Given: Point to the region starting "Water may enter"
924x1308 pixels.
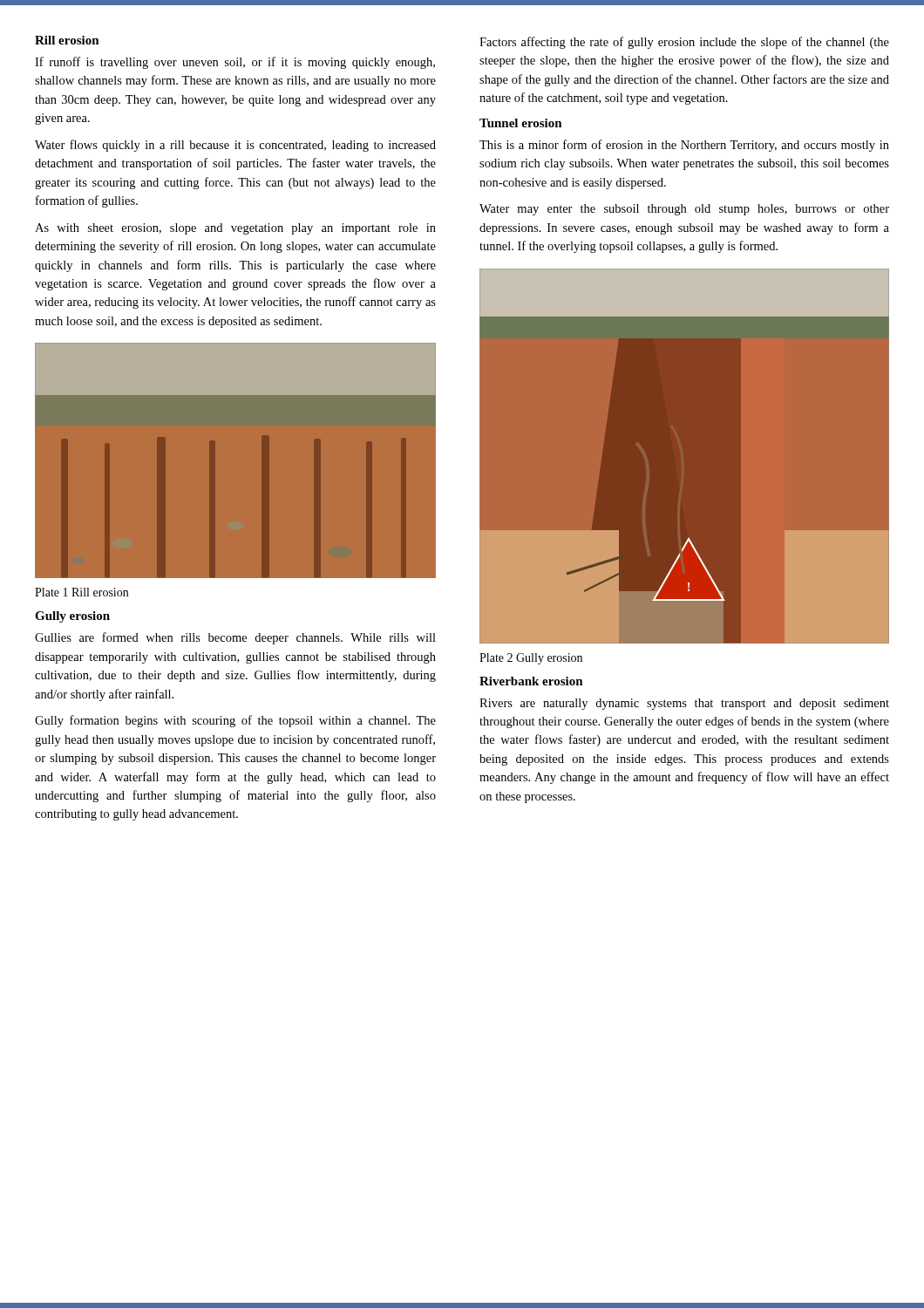Looking at the screenshot, I should [x=684, y=227].
